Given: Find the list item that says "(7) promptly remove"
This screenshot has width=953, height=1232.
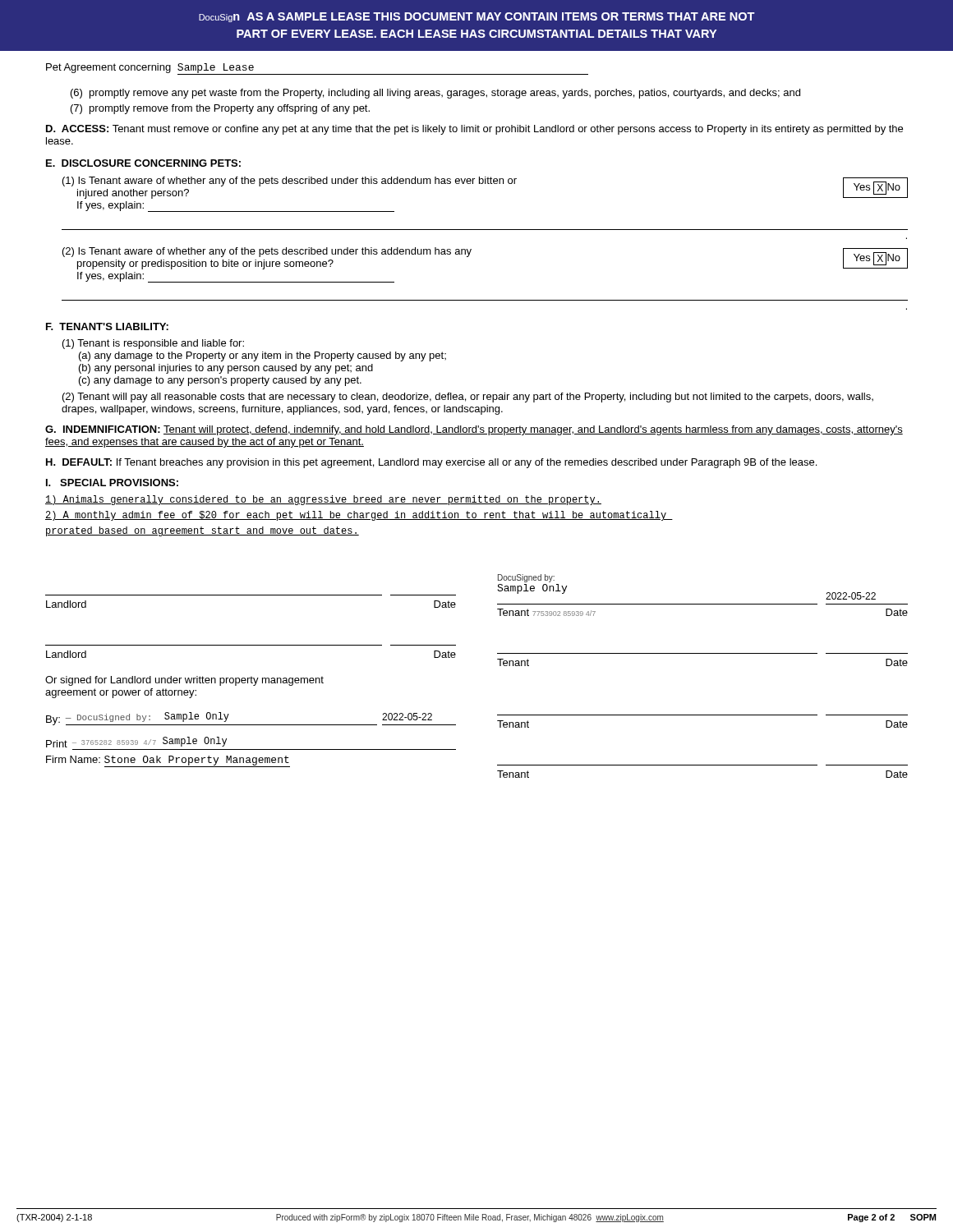Looking at the screenshot, I should (220, 108).
